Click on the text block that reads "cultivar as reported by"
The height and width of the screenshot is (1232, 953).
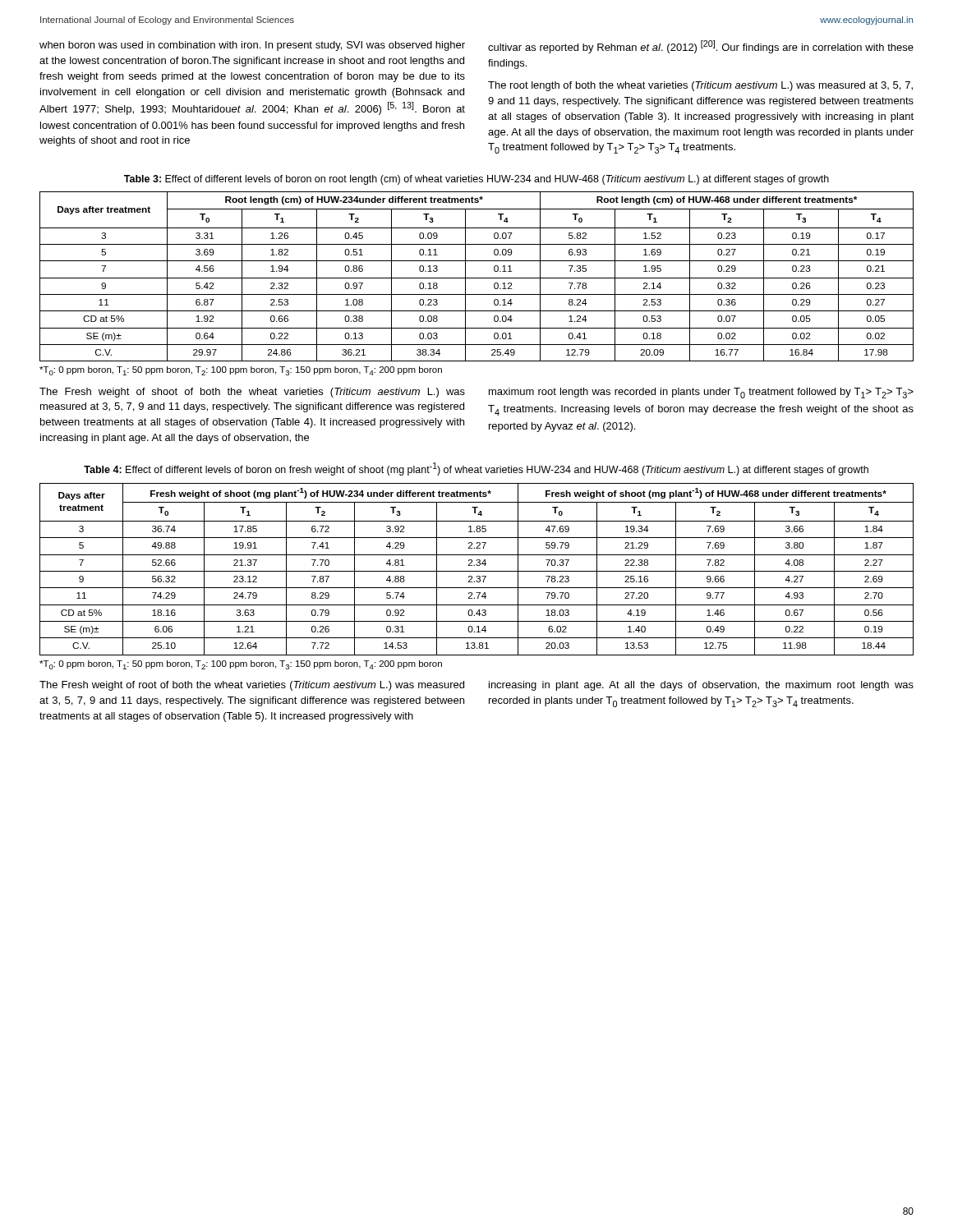click(701, 98)
